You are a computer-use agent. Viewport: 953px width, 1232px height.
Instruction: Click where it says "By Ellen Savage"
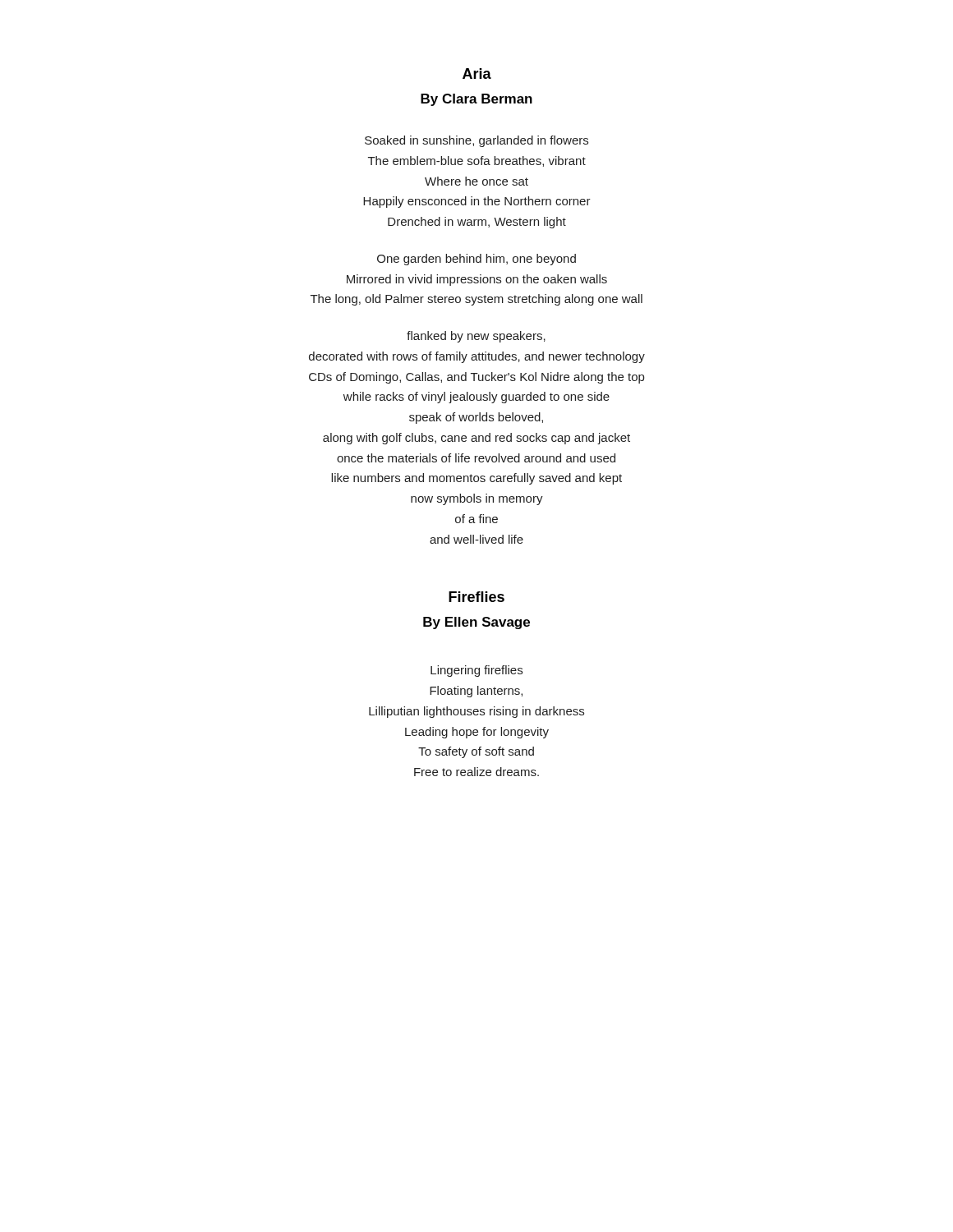click(x=476, y=622)
